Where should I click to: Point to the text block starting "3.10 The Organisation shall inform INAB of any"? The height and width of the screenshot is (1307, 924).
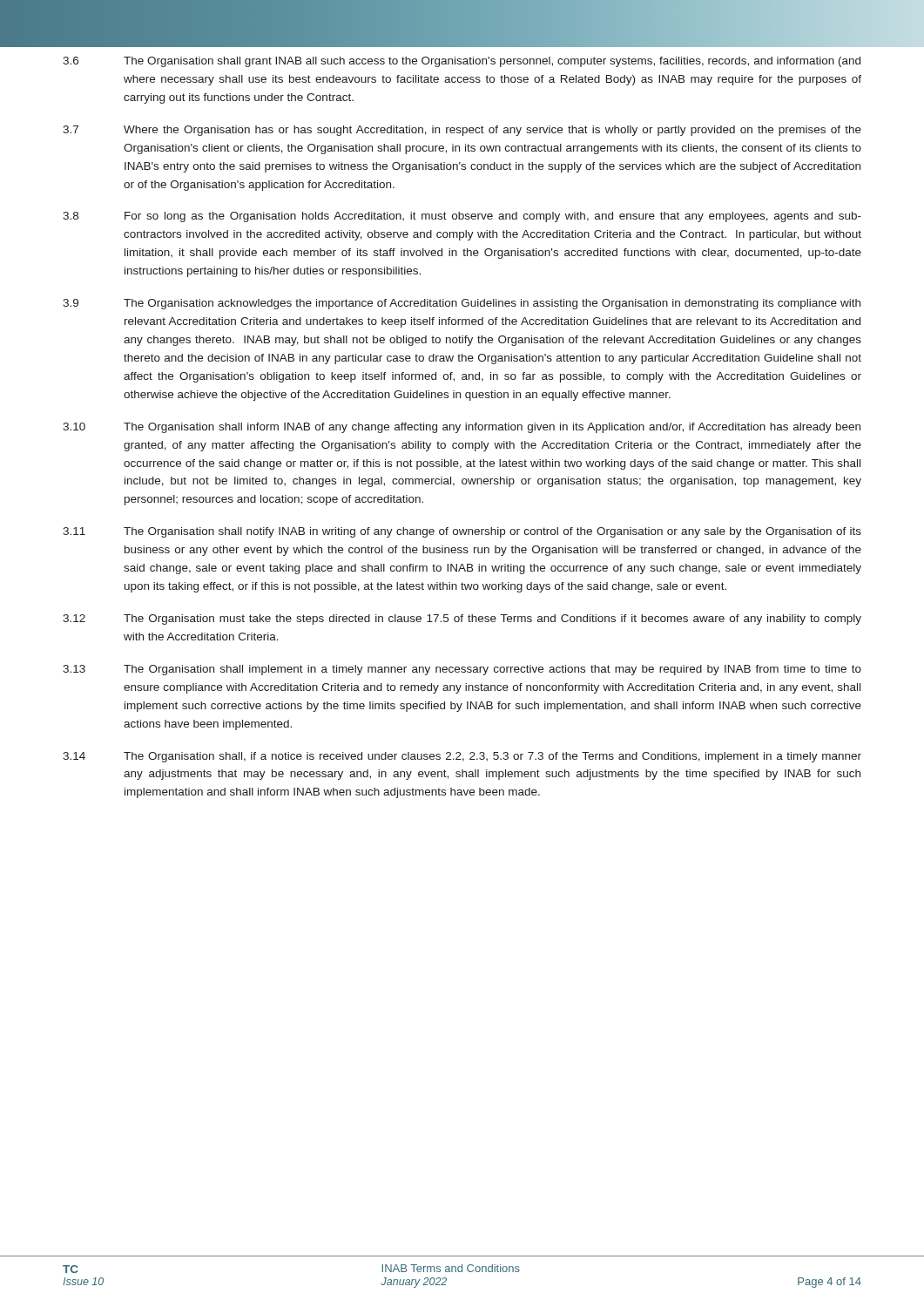(462, 464)
